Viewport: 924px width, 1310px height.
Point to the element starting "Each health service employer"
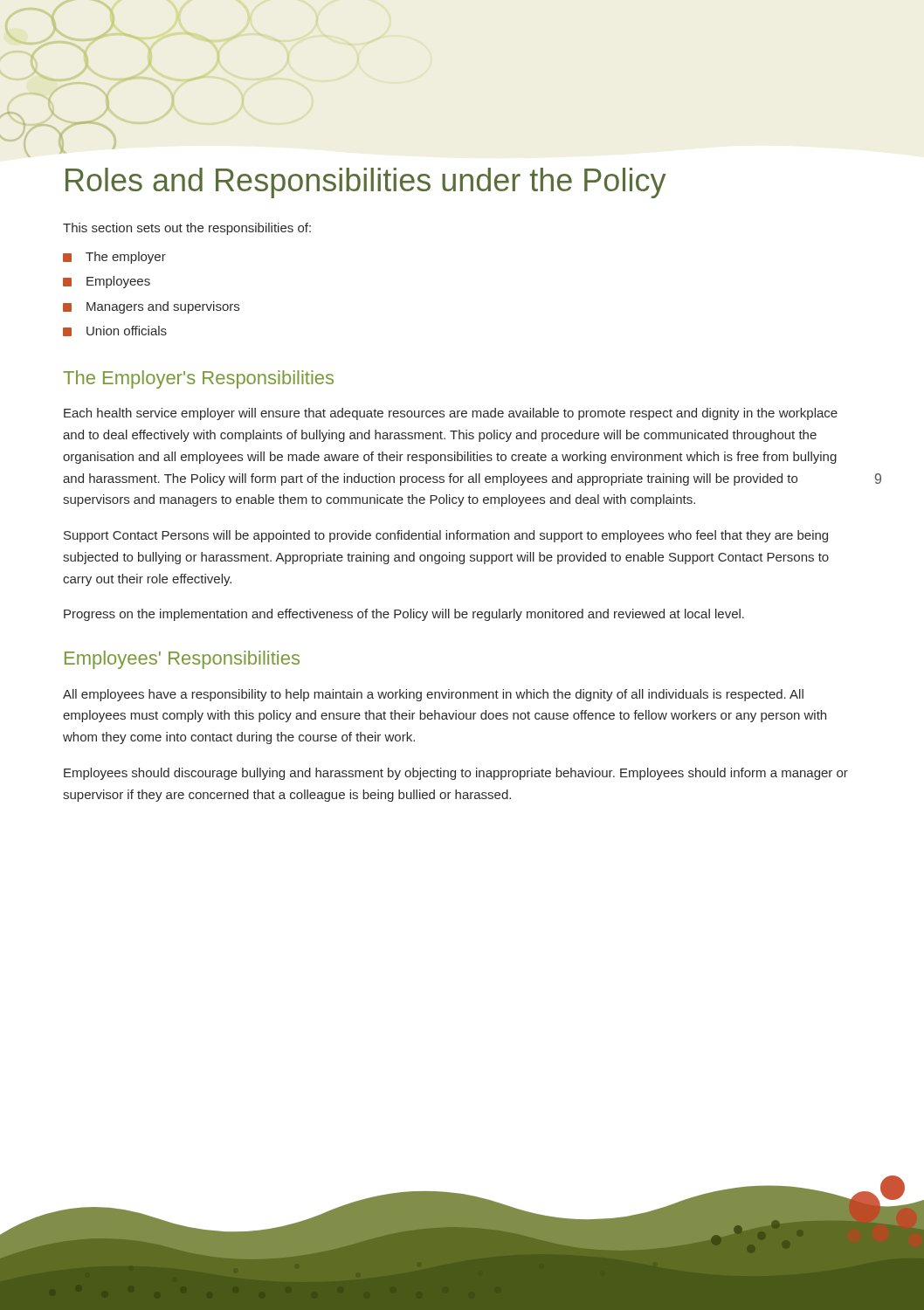coord(462,457)
